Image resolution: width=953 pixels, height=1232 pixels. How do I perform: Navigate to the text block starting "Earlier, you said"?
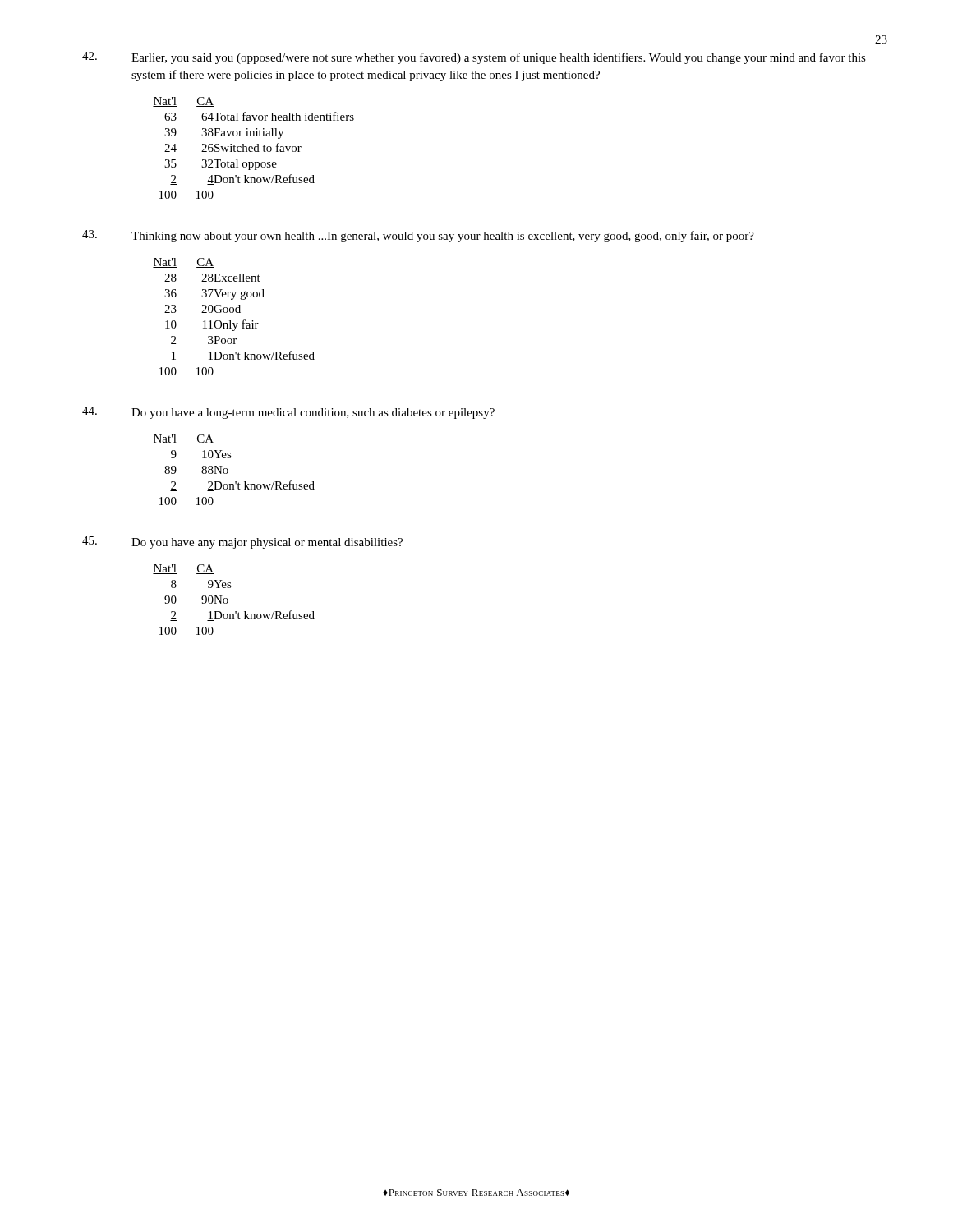coord(485,67)
